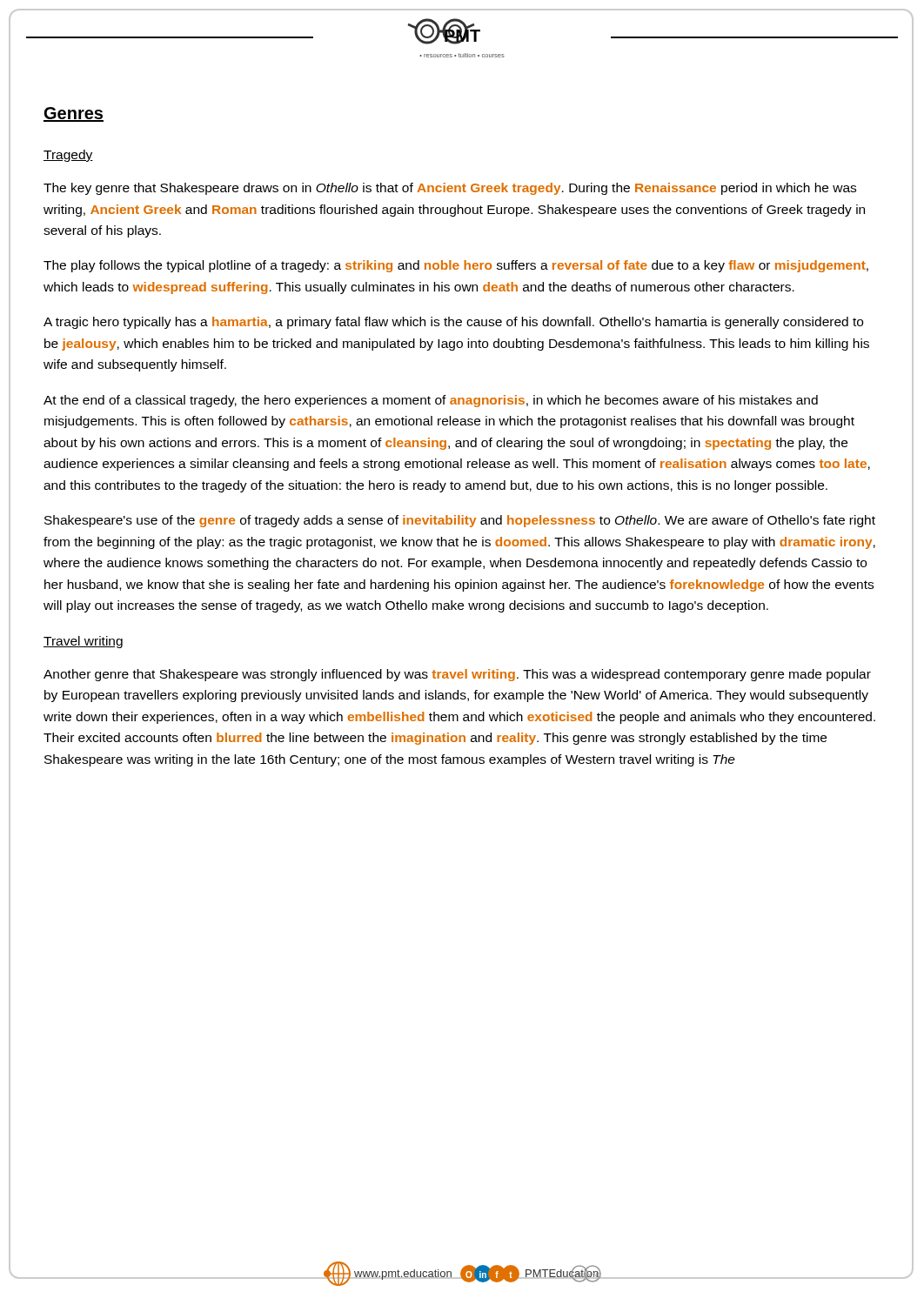924x1305 pixels.
Task: Where is the passage that starts "A tragic hero typically has a hamartia,"?
Action: tap(457, 343)
